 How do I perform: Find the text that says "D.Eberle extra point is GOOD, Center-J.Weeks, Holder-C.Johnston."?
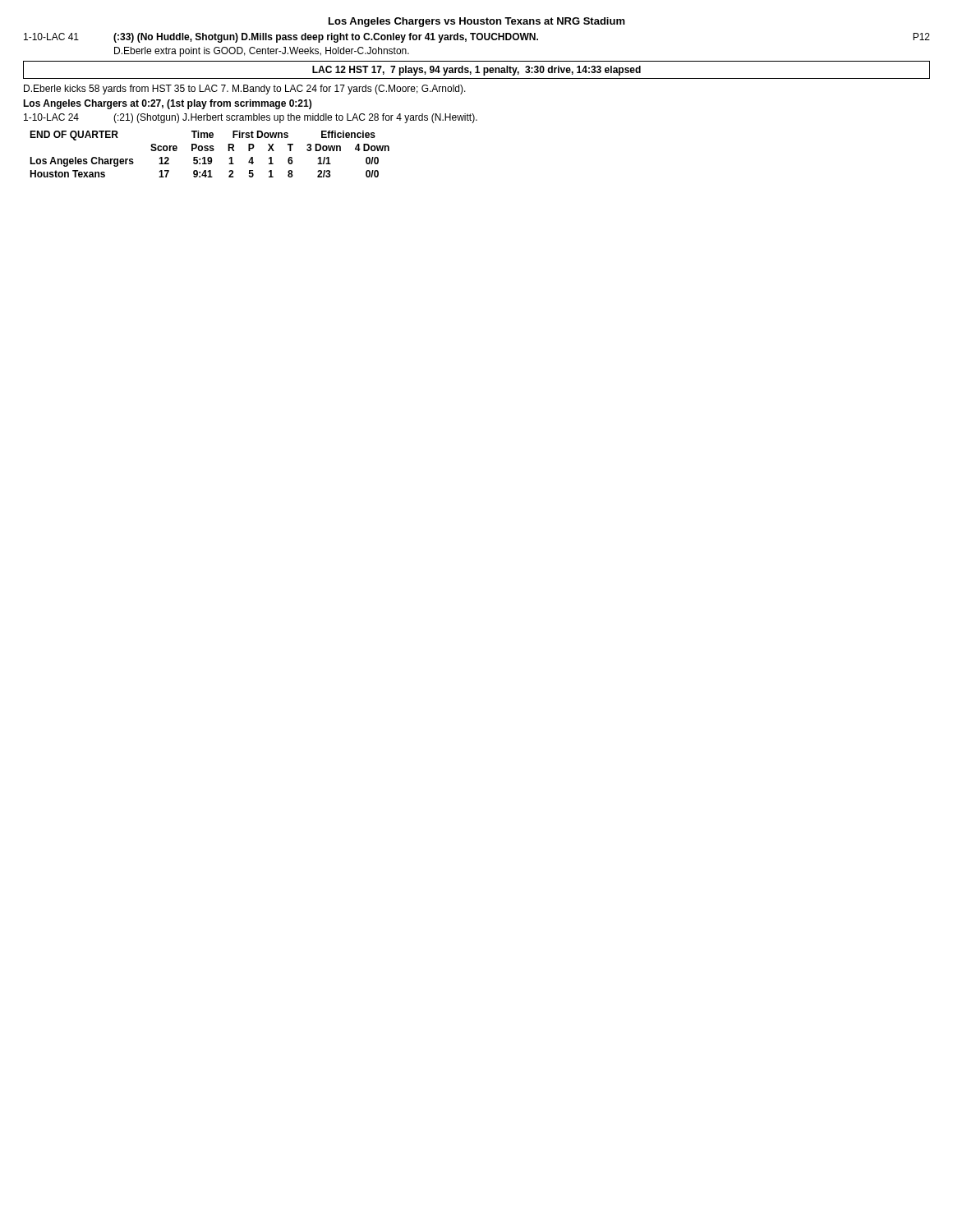point(262,51)
